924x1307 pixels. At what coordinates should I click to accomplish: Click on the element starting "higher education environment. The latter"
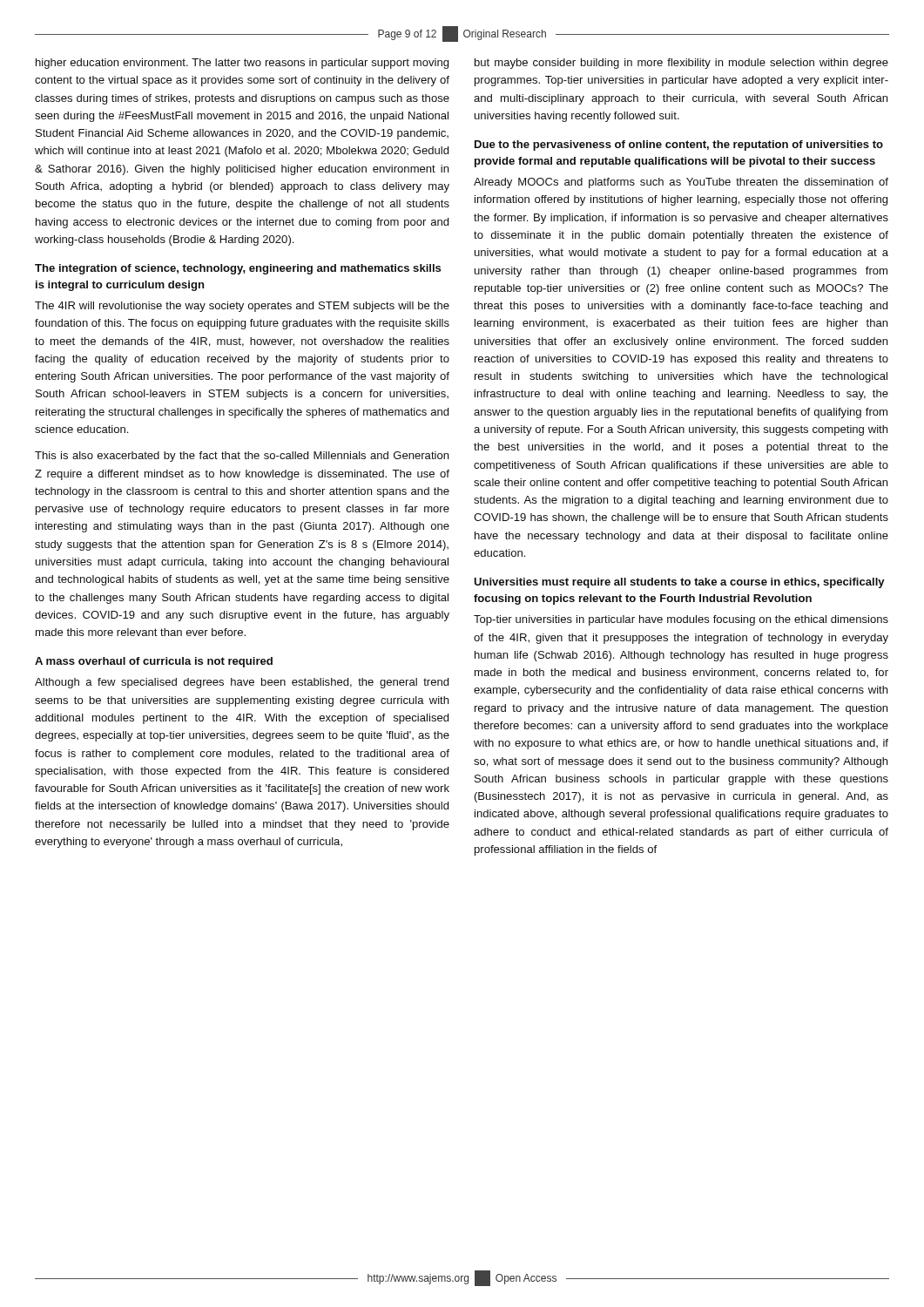point(242,151)
